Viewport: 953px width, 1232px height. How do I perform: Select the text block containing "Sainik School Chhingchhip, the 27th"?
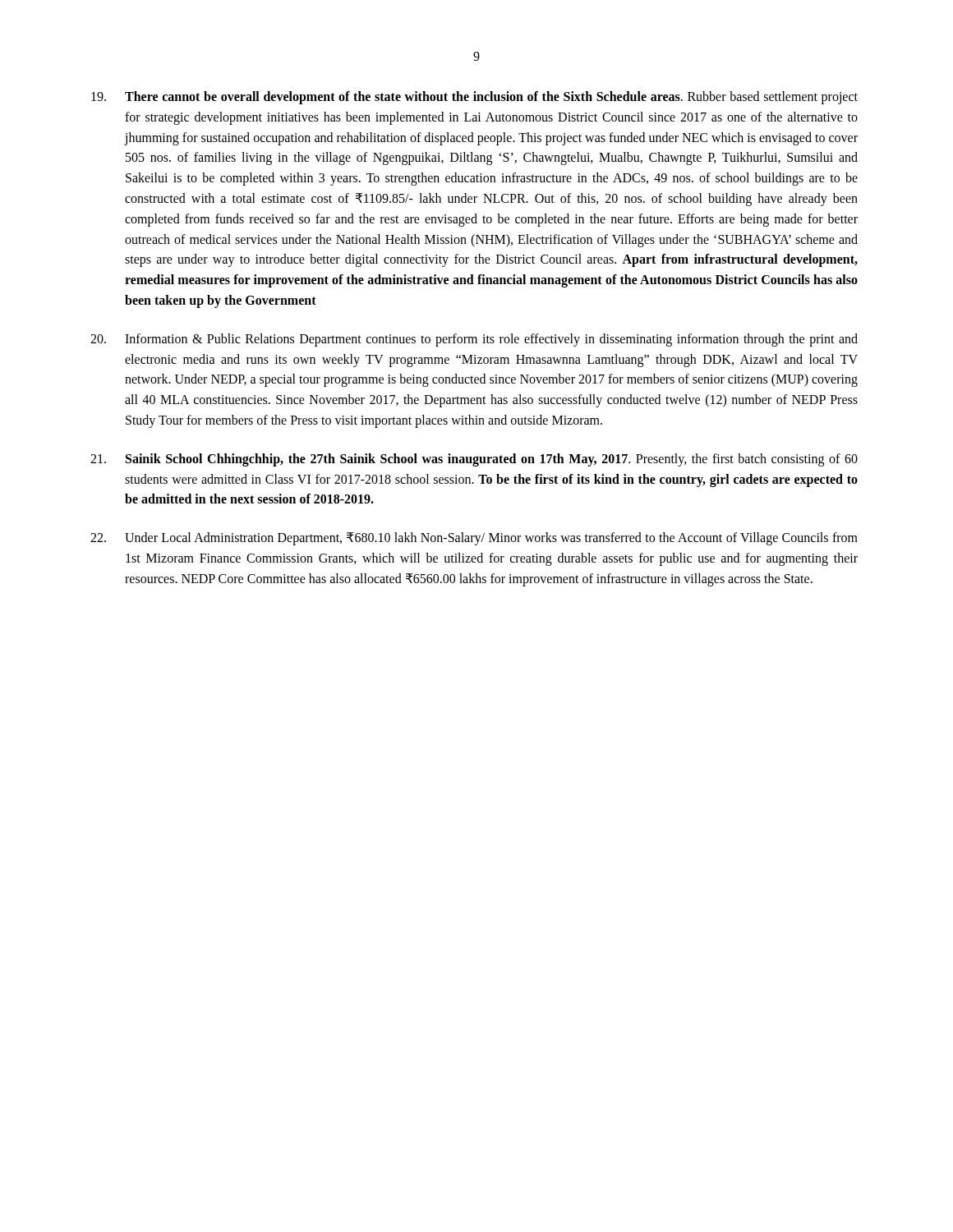[474, 480]
